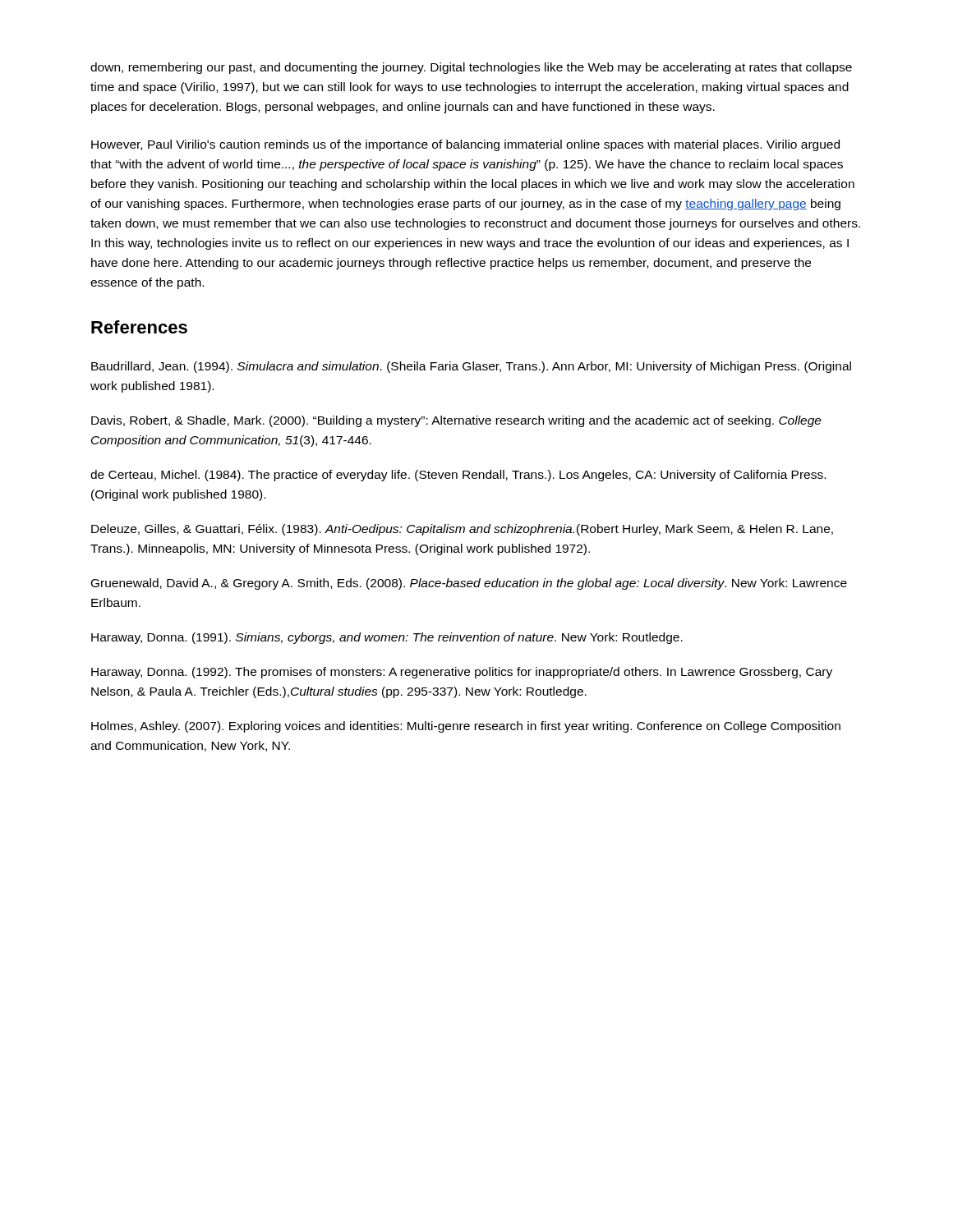Click the passage that begins "Davis, Robert, & Shadle, Mark. (2000)."
The image size is (953, 1232).
tap(456, 430)
